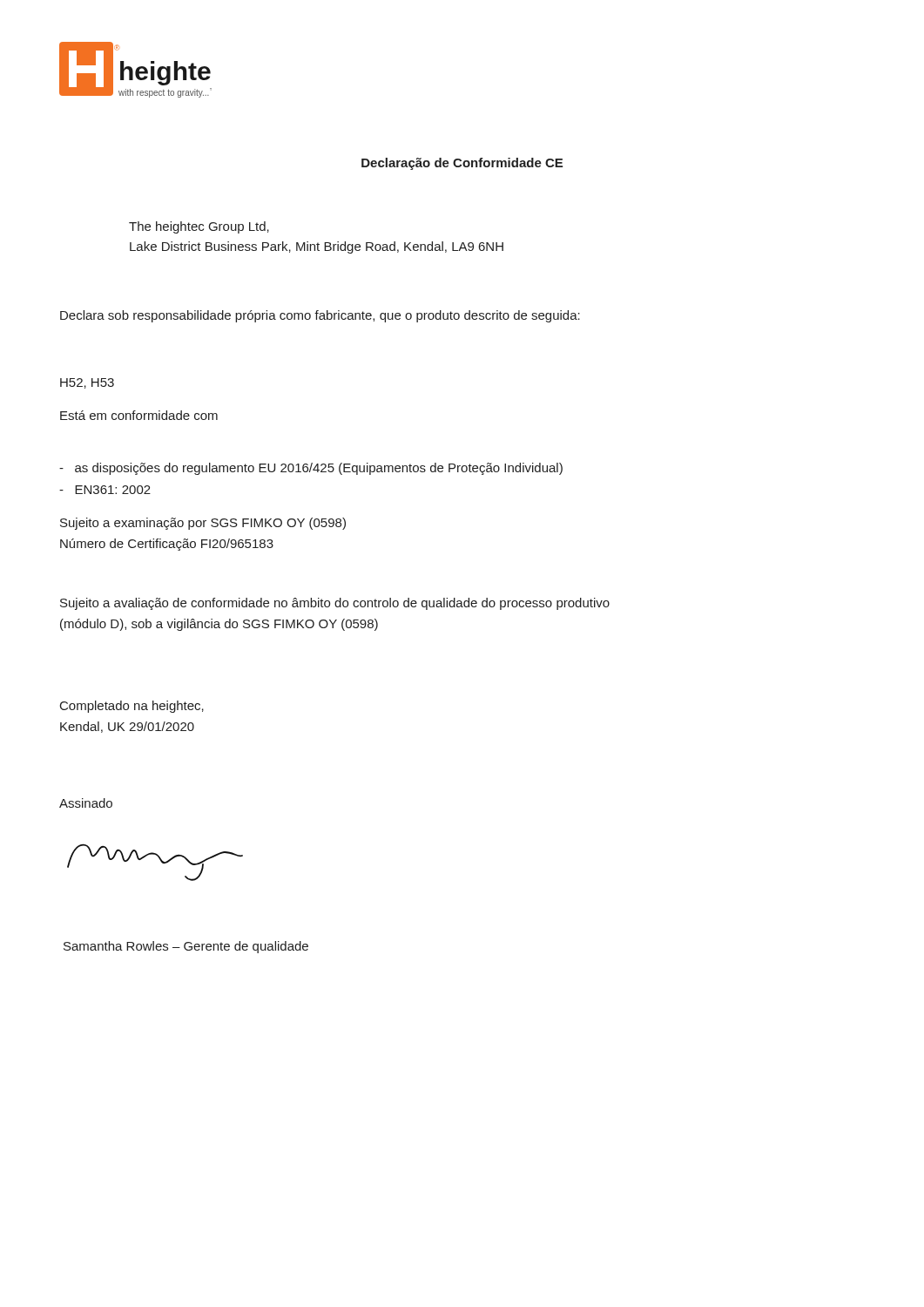
Task: Where does it say "Está em conformidade com"?
Action: click(139, 415)
